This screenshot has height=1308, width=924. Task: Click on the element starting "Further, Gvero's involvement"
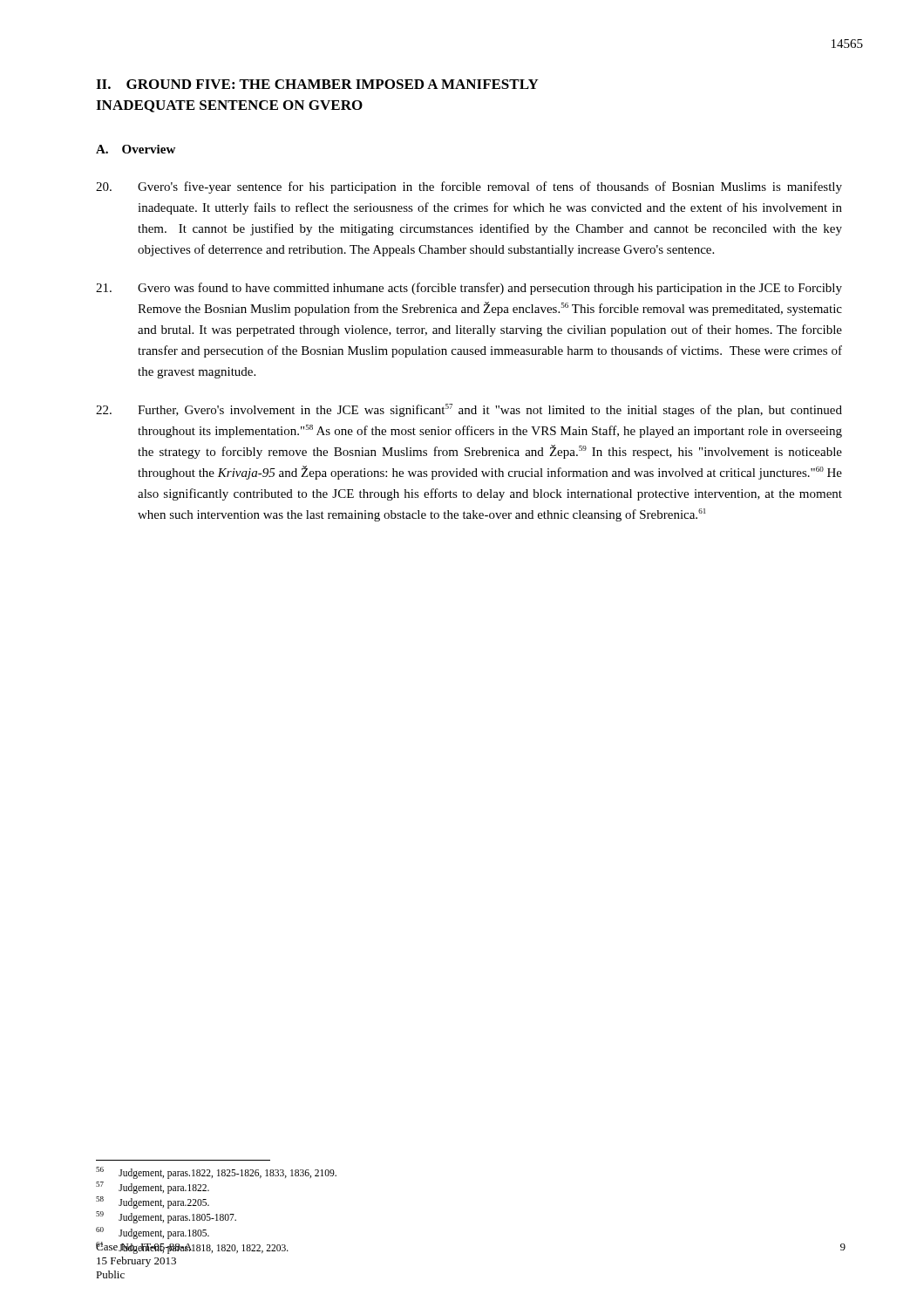coord(469,462)
